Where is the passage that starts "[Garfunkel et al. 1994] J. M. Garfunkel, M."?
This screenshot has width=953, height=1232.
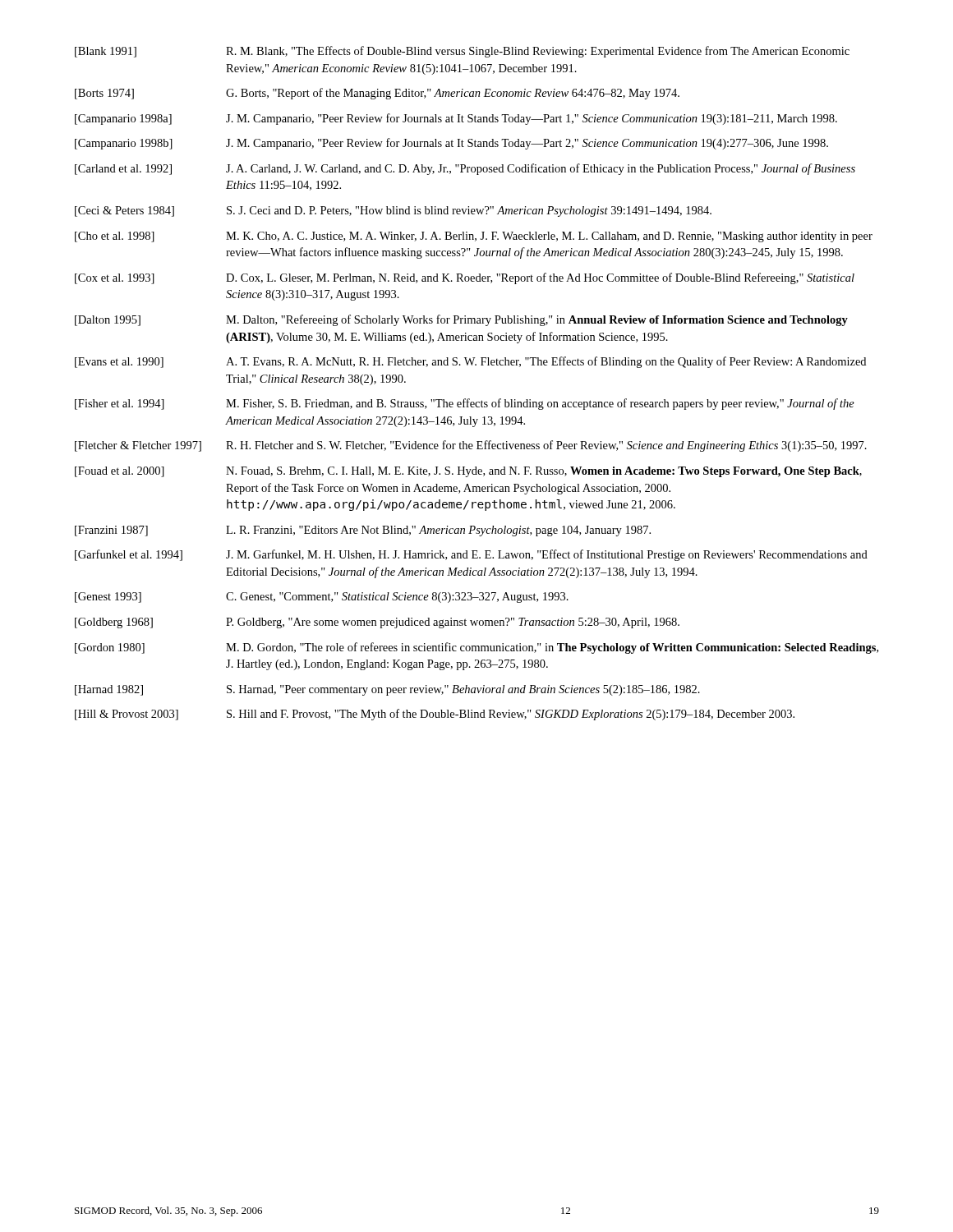(476, 563)
